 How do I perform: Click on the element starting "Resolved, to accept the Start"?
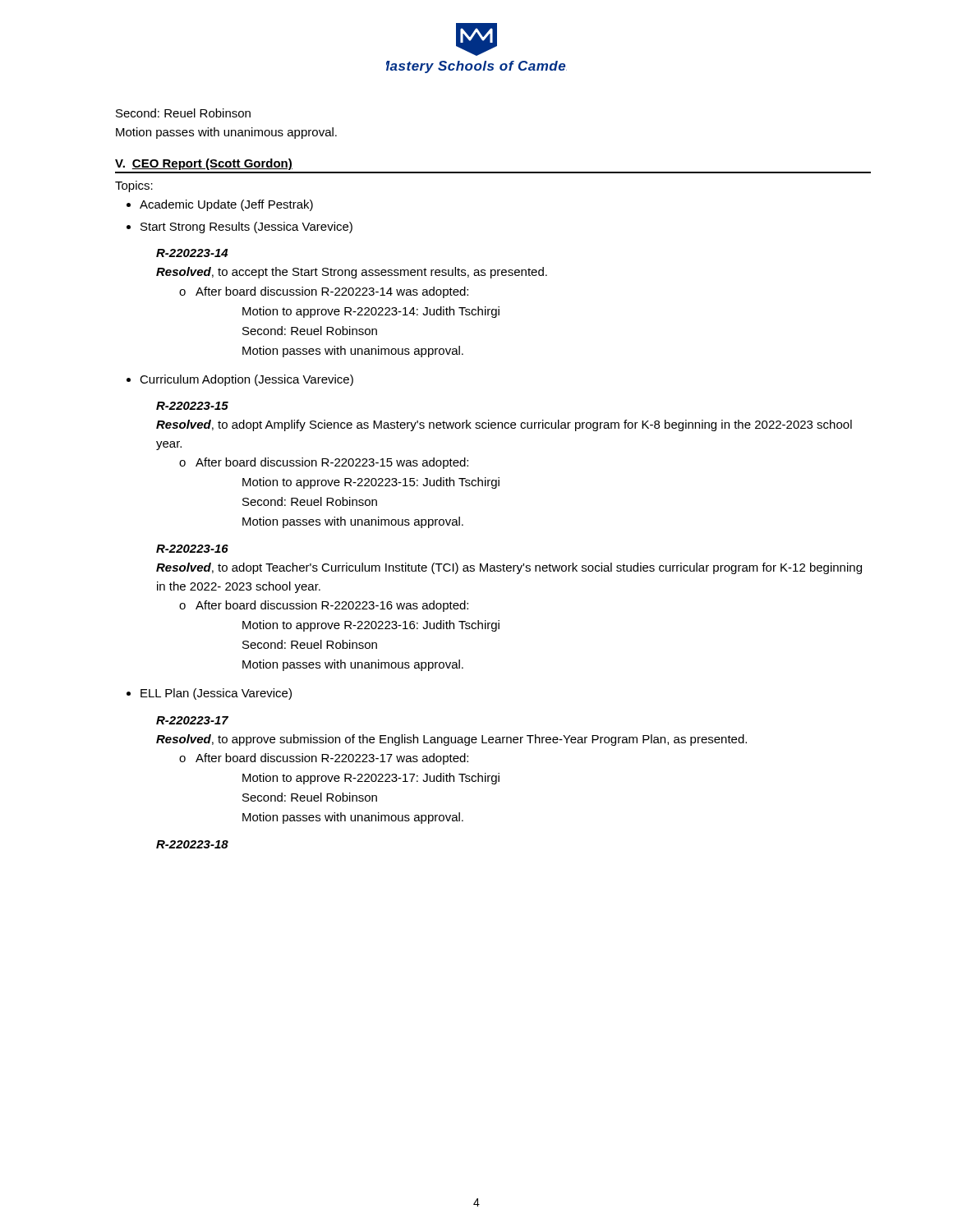[352, 273]
